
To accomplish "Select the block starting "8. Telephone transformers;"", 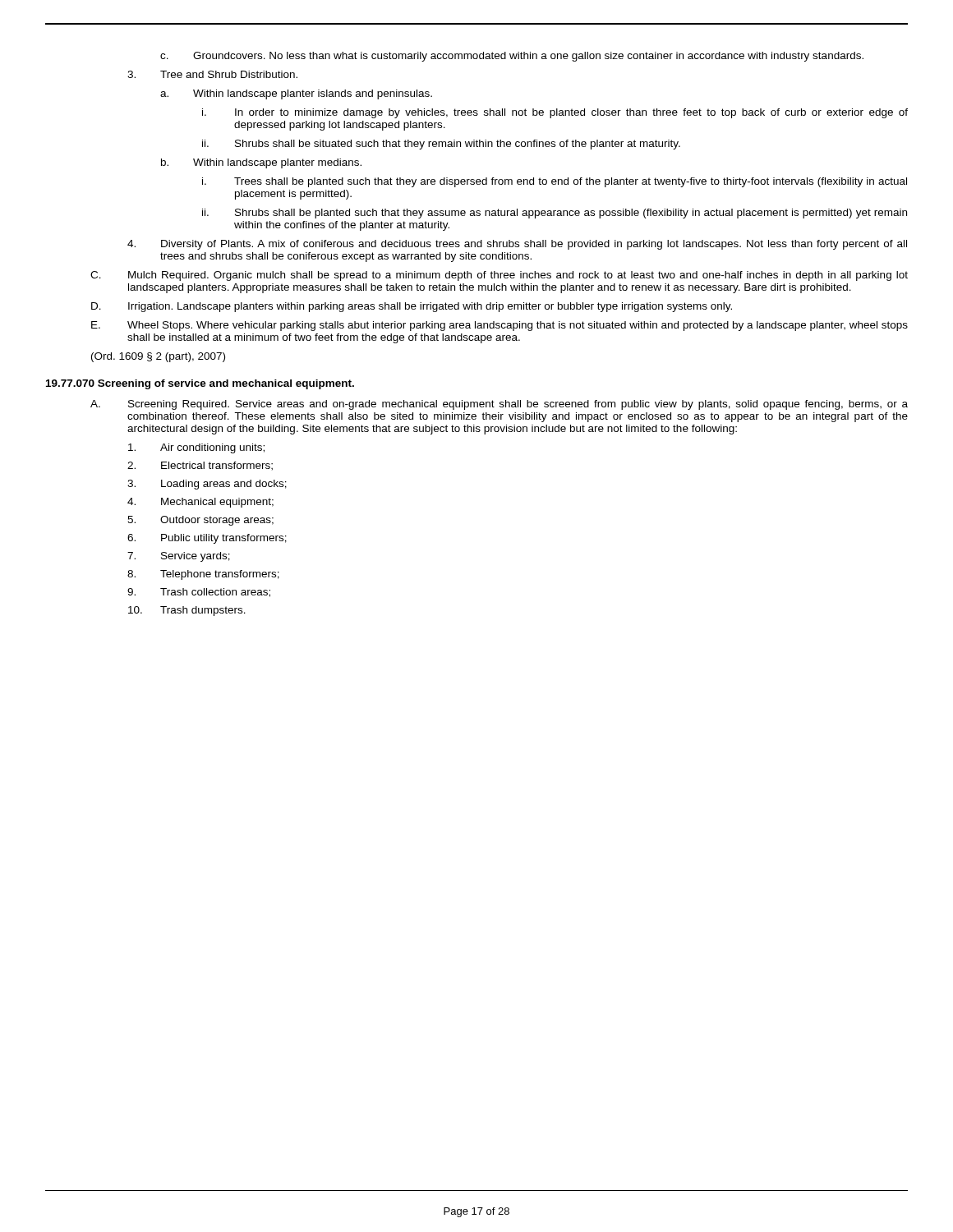I will tap(203, 575).
